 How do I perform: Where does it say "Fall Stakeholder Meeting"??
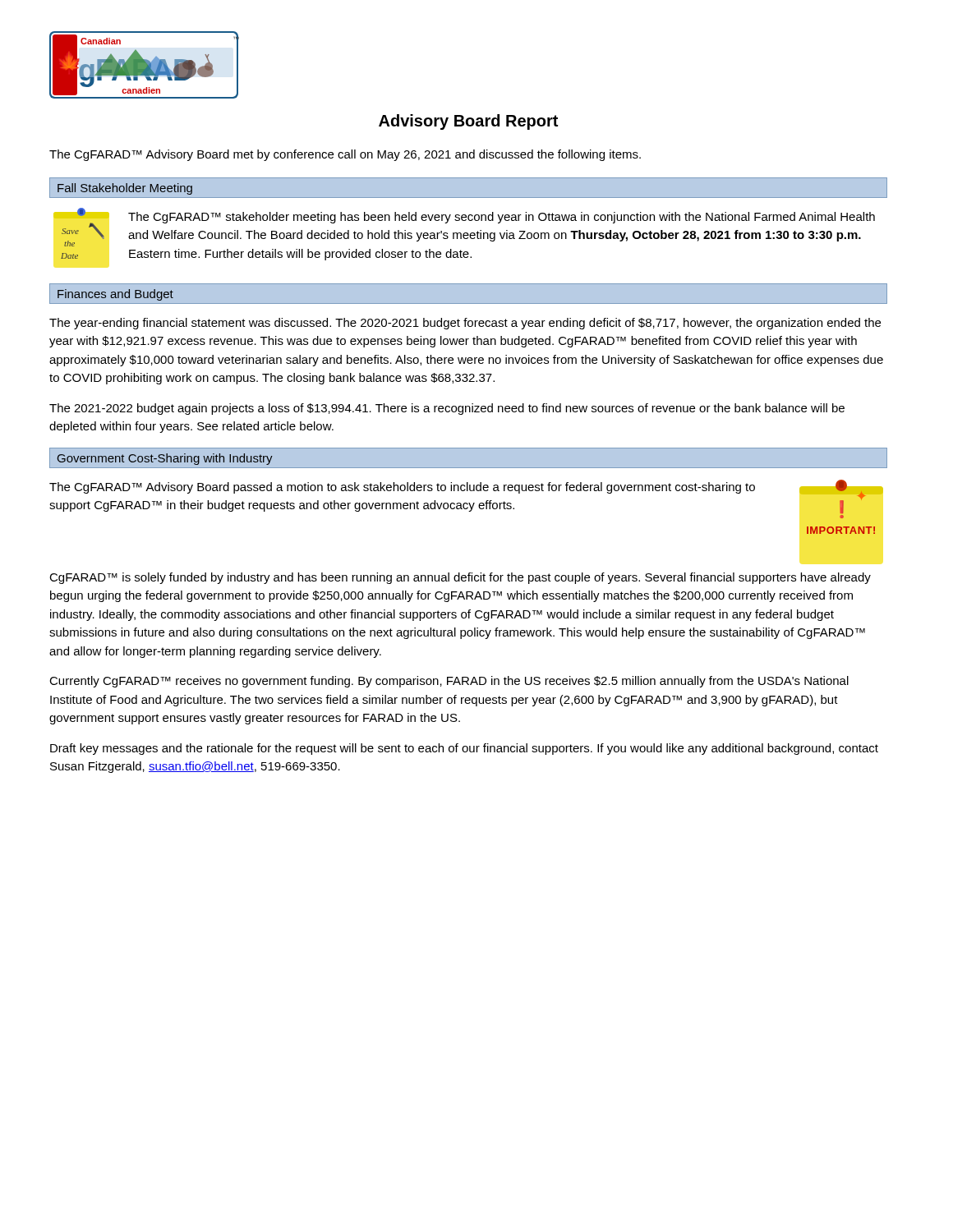125,187
